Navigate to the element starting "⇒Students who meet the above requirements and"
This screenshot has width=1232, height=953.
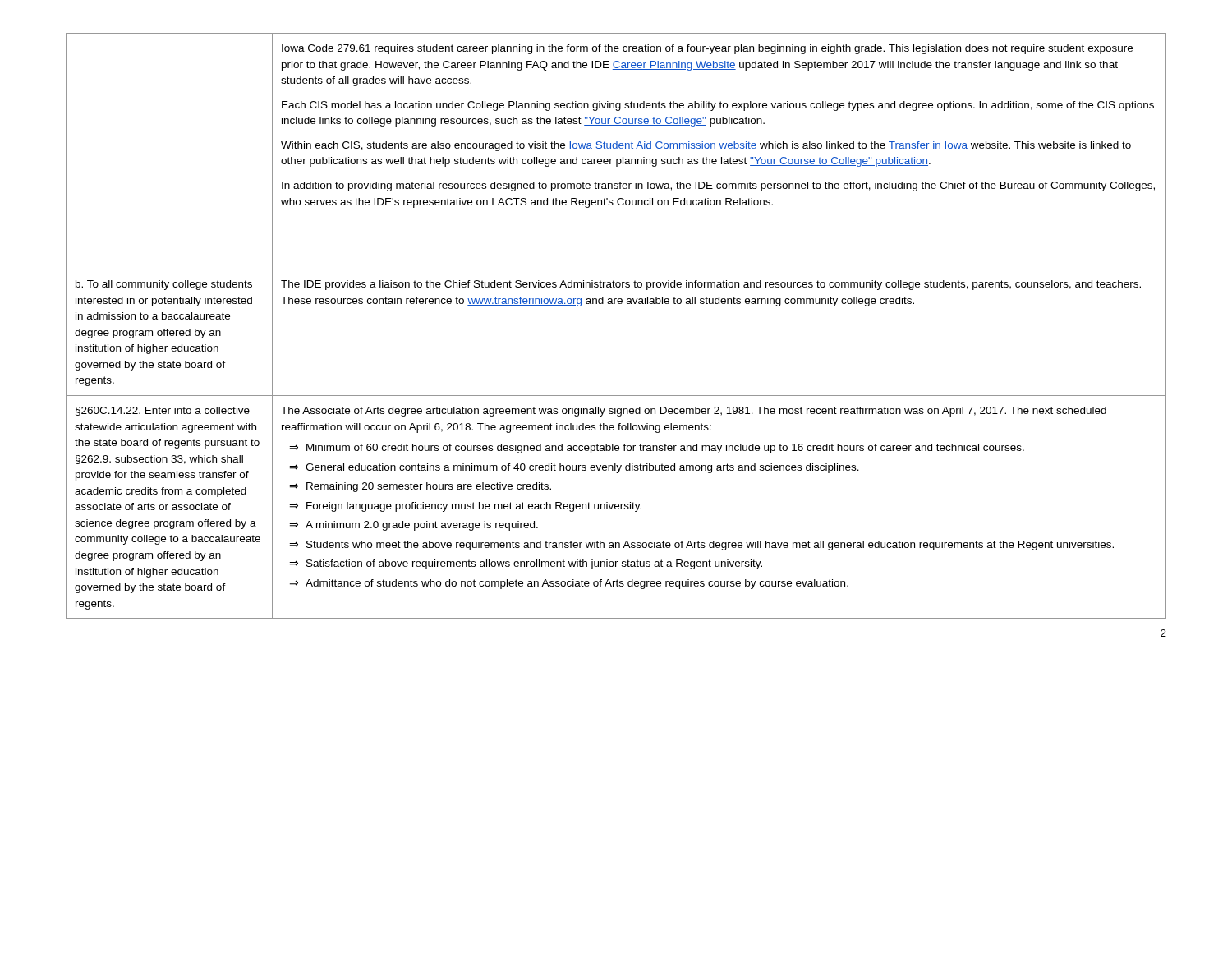click(x=723, y=544)
